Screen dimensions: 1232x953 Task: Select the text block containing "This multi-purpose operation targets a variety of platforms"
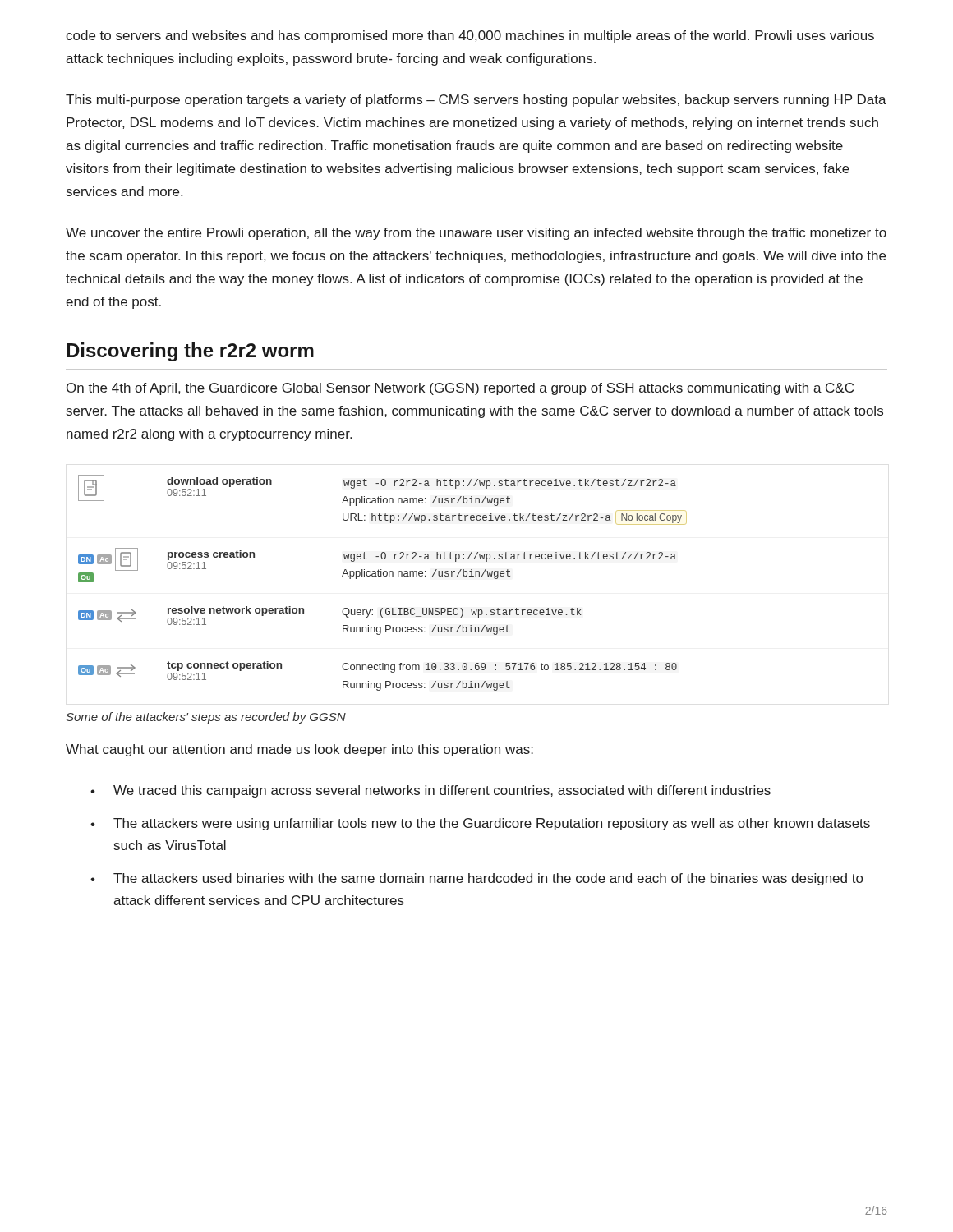pyautogui.click(x=476, y=146)
